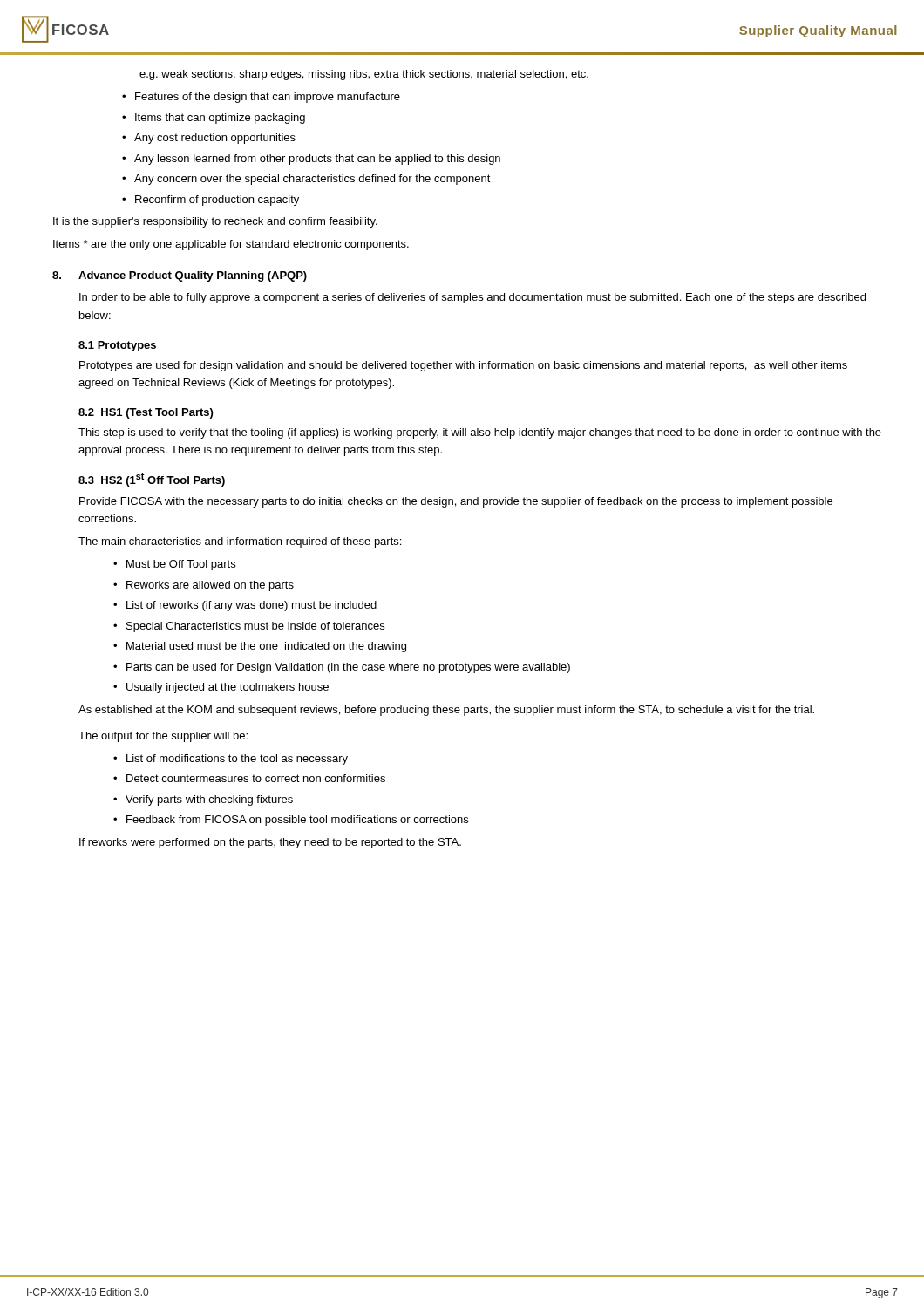The image size is (924, 1308).
Task: Where does it say "Features of the design that can improve manufacture"?
Action: tap(267, 97)
